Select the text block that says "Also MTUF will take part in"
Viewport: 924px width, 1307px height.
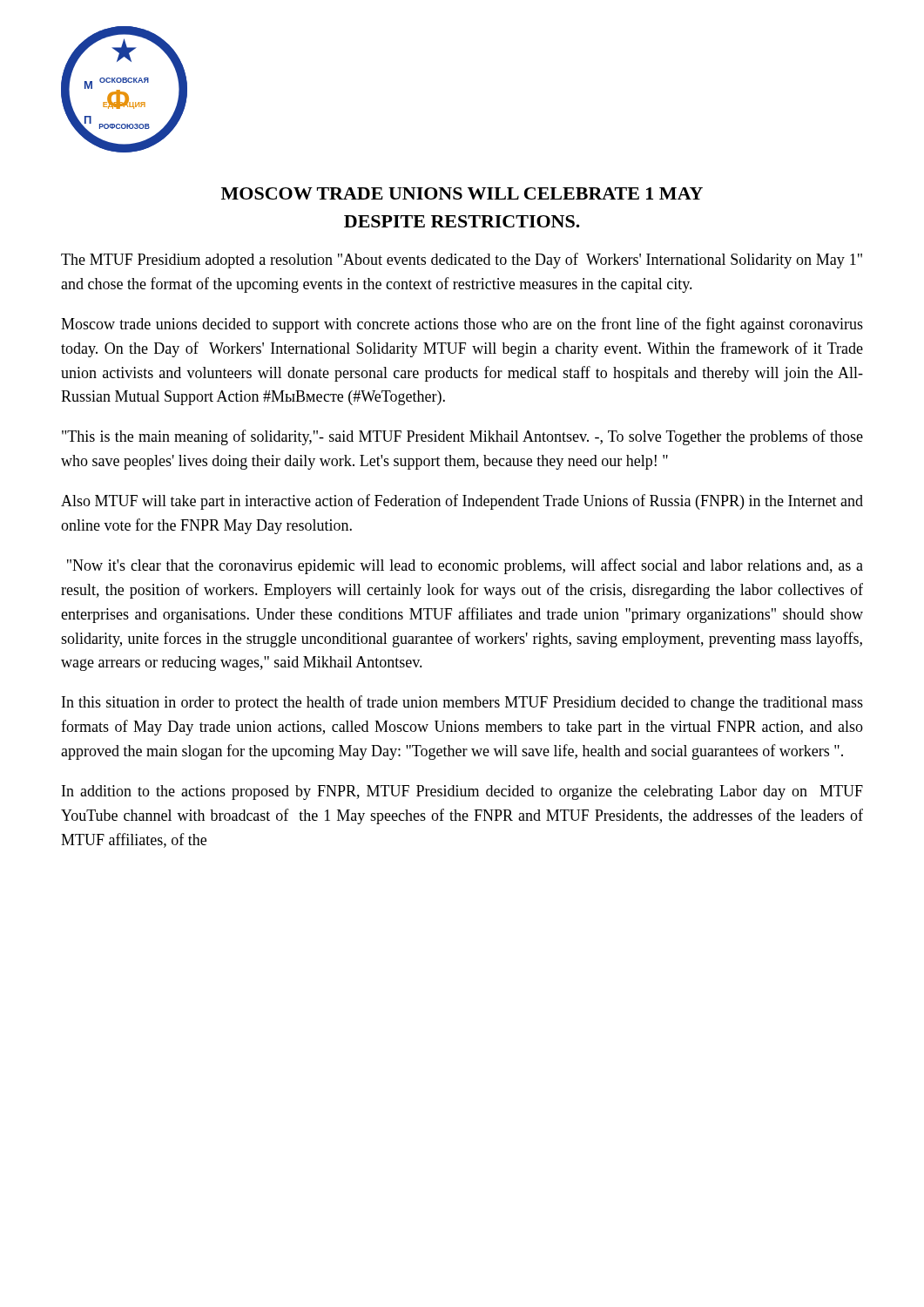click(x=462, y=513)
